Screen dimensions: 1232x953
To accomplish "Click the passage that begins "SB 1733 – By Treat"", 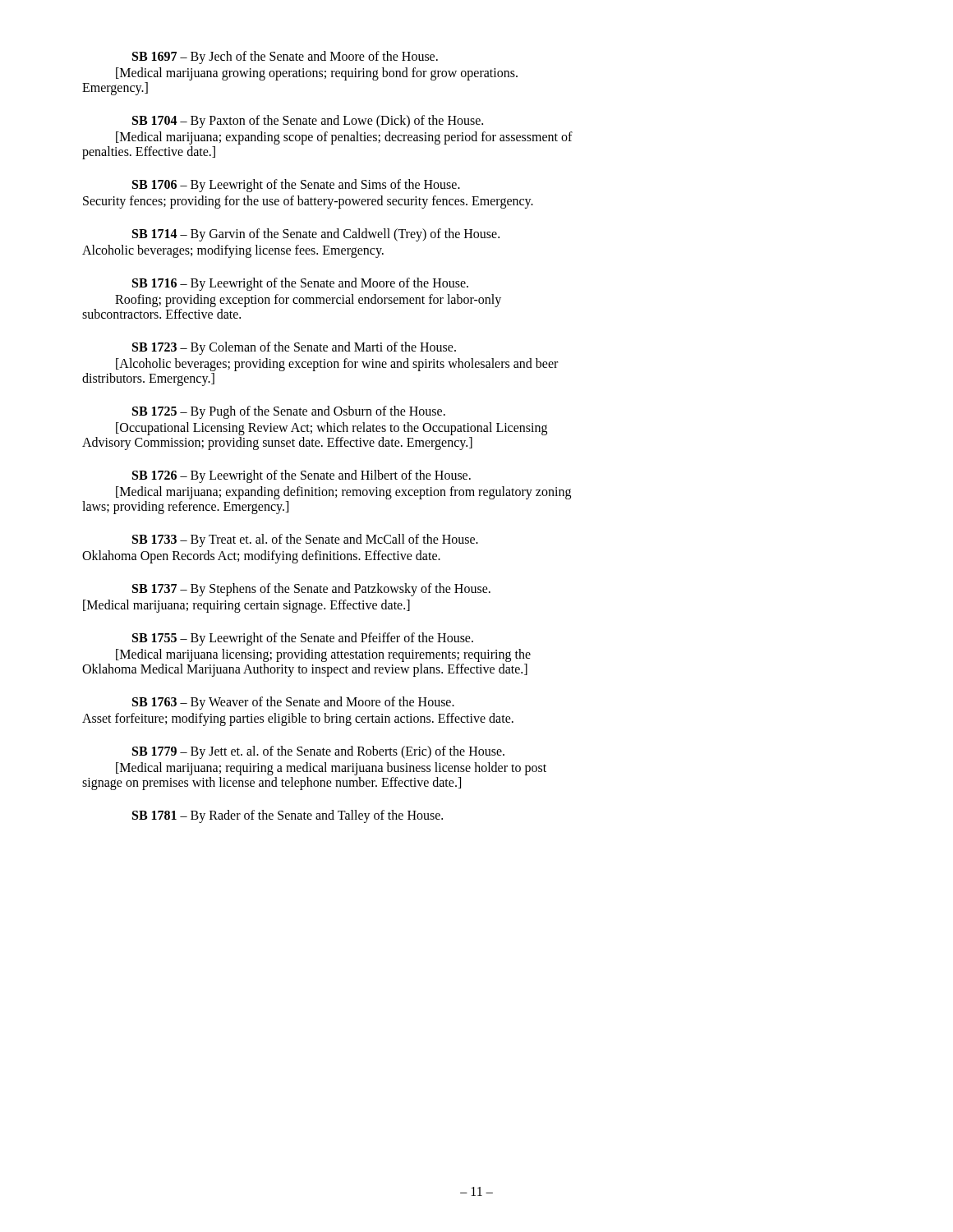I will coord(476,548).
